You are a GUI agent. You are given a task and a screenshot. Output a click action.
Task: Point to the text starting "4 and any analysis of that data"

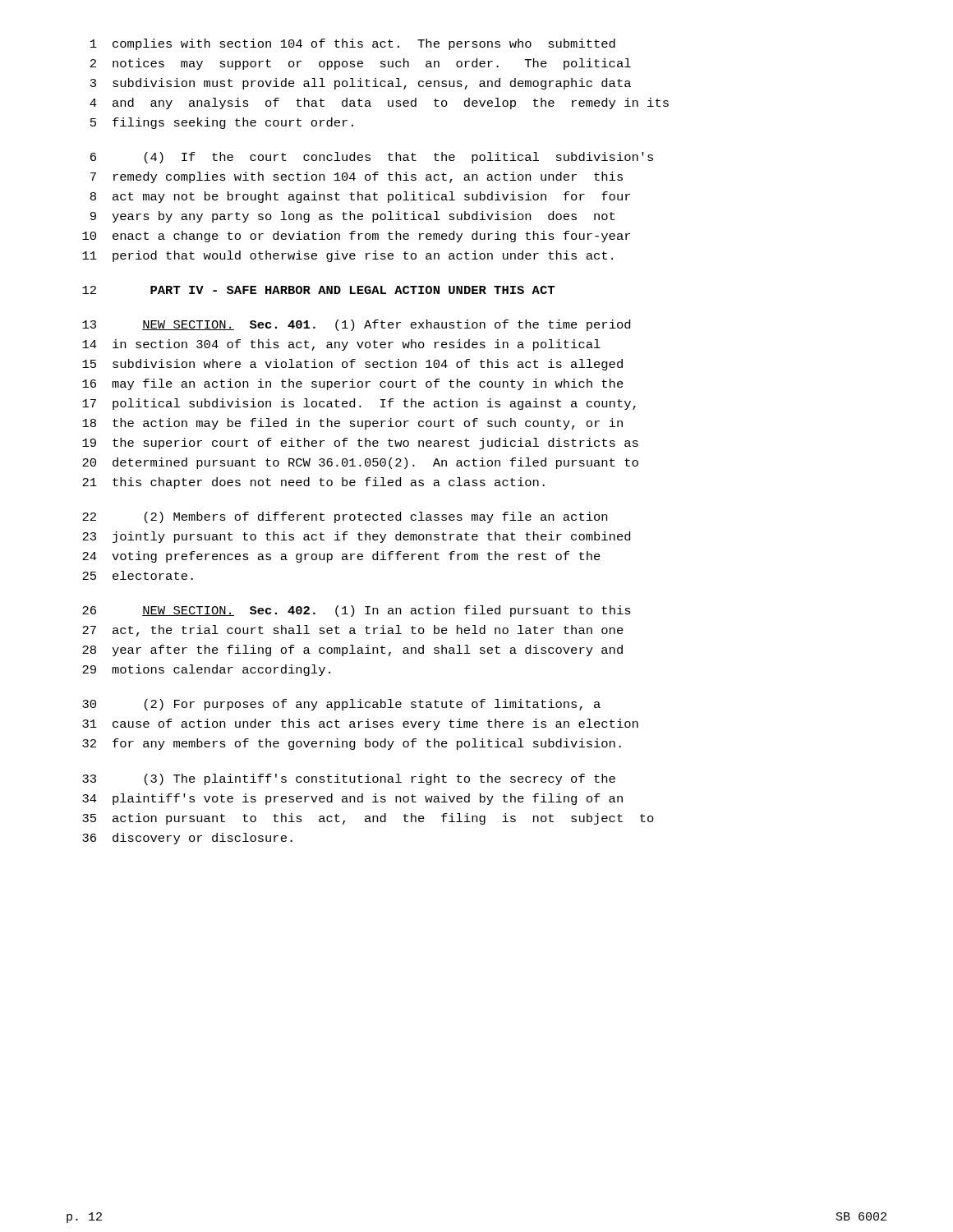pos(368,103)
